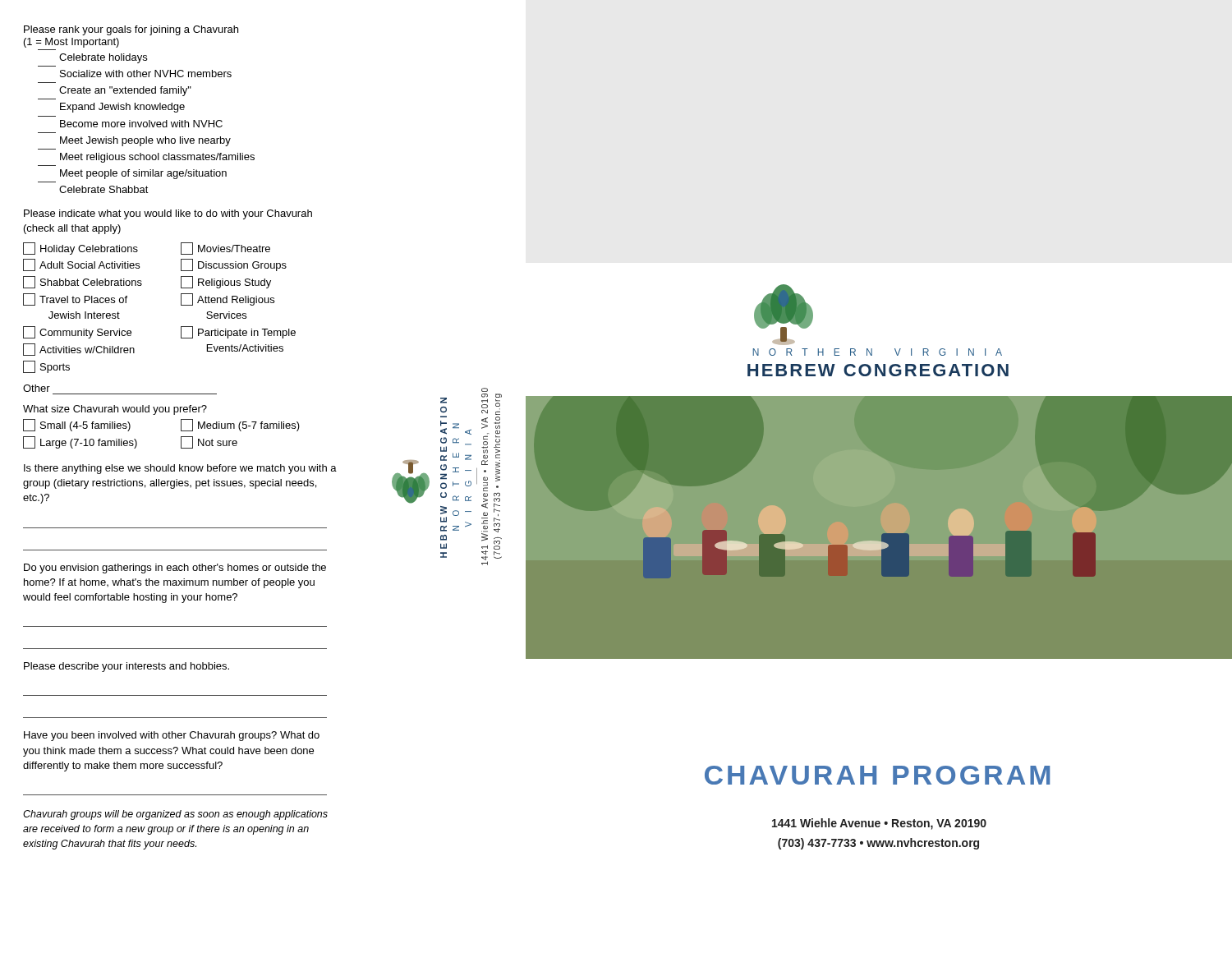
Task: Point to "Medium (5-7 families)"
Action: coord(248,425)
